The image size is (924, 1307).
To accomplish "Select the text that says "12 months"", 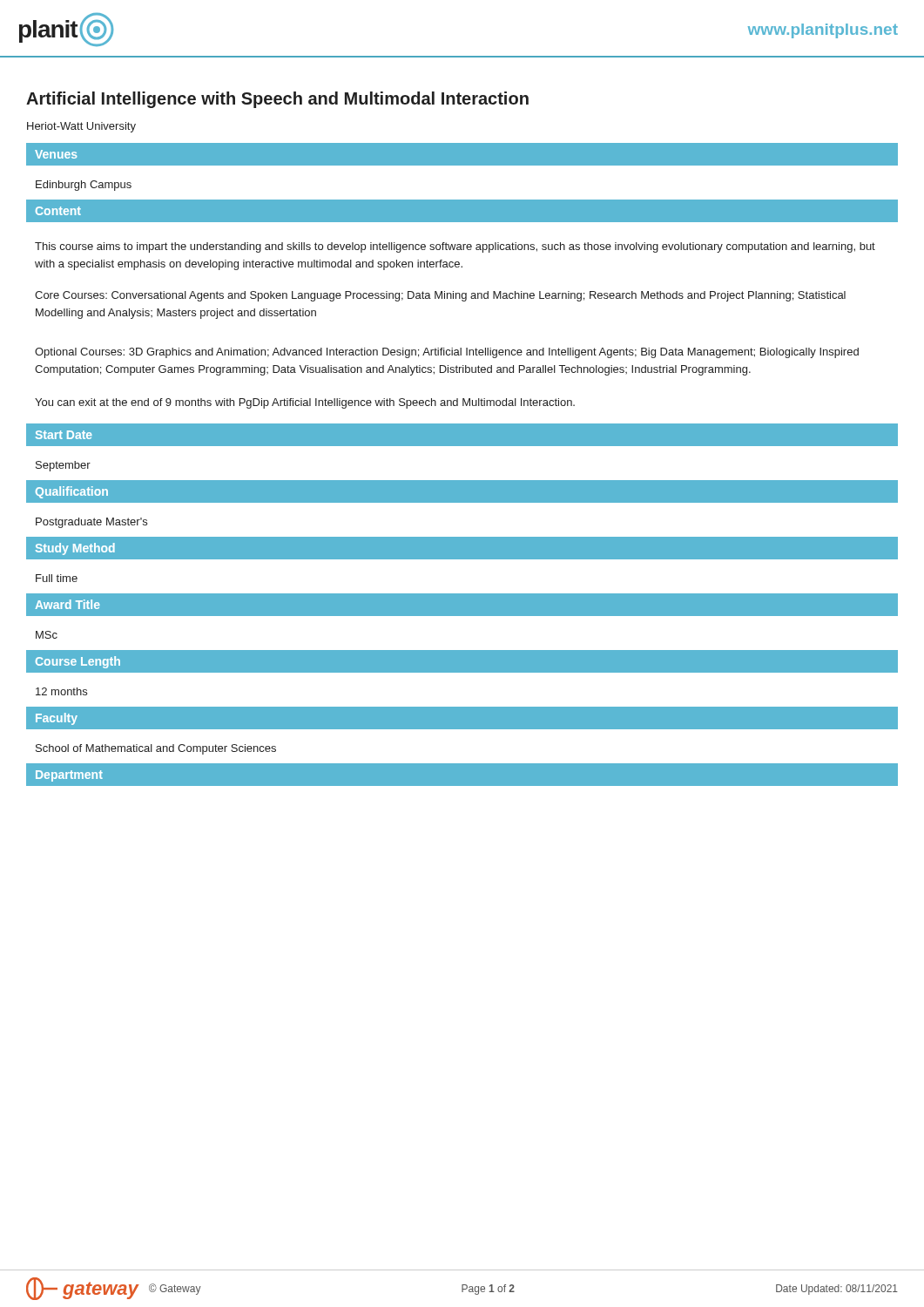I will click(x=61, y=691).
